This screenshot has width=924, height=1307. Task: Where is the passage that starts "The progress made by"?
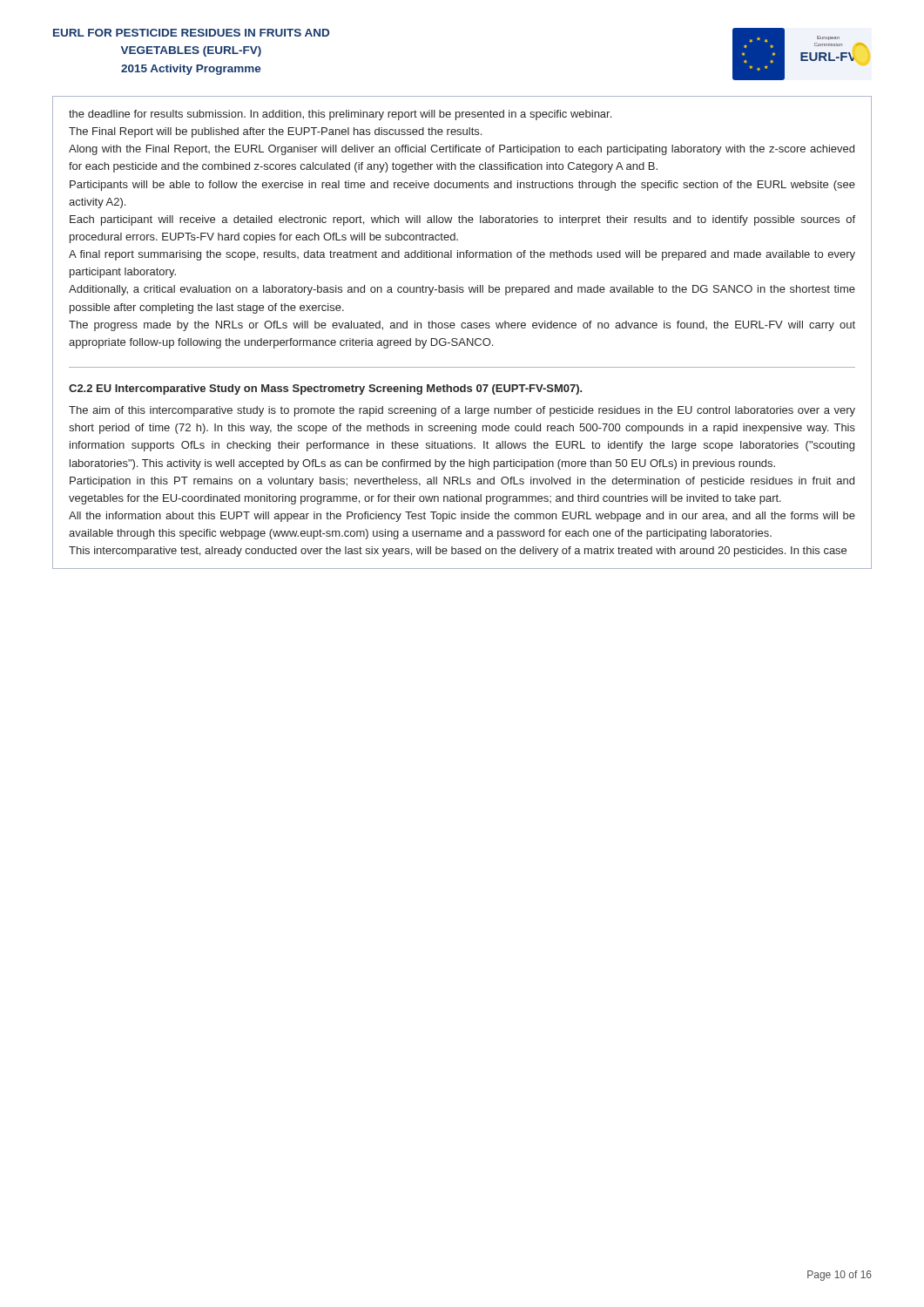(462, 333)
